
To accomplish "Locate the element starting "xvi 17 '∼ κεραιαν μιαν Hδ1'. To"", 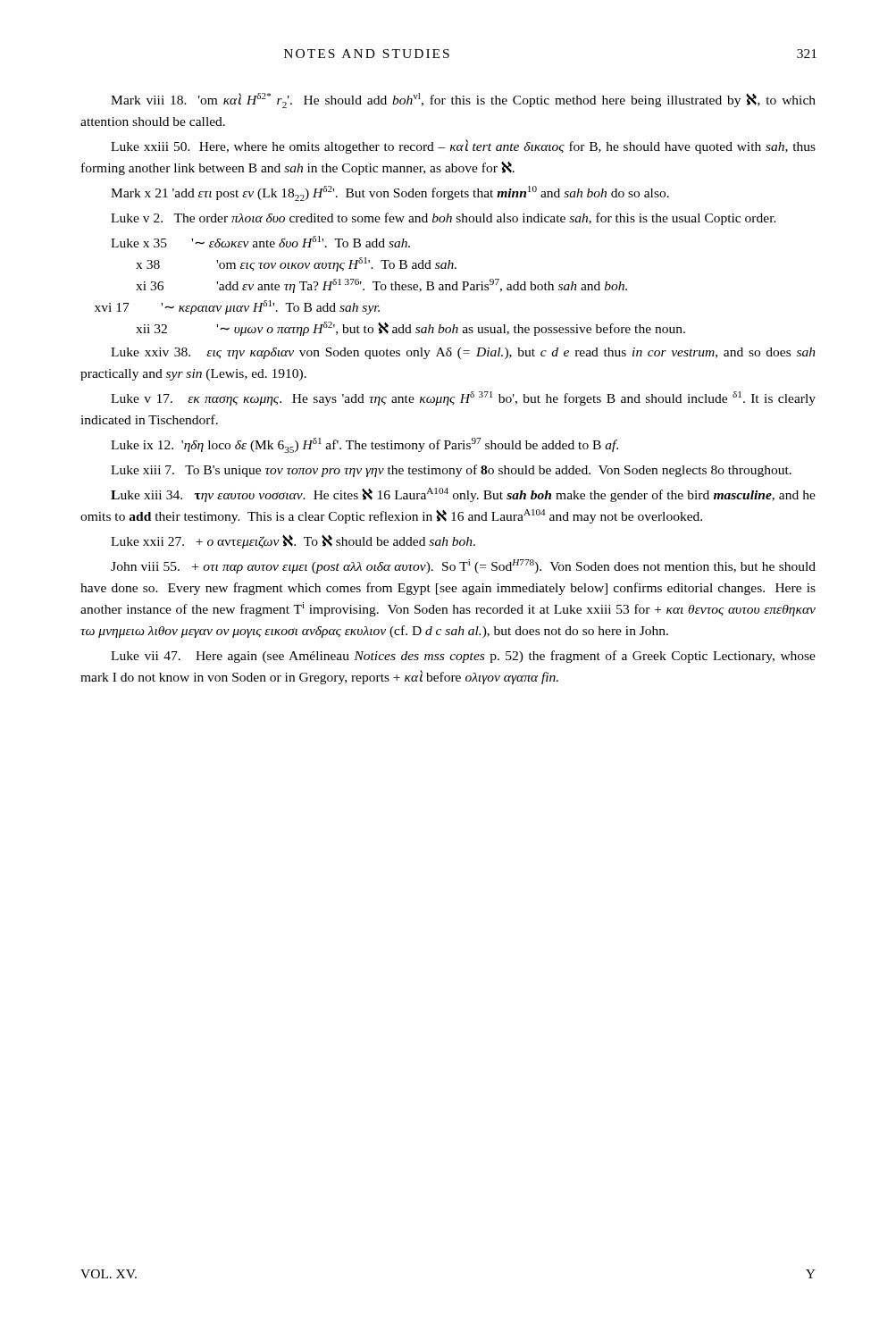I will 237,307.
